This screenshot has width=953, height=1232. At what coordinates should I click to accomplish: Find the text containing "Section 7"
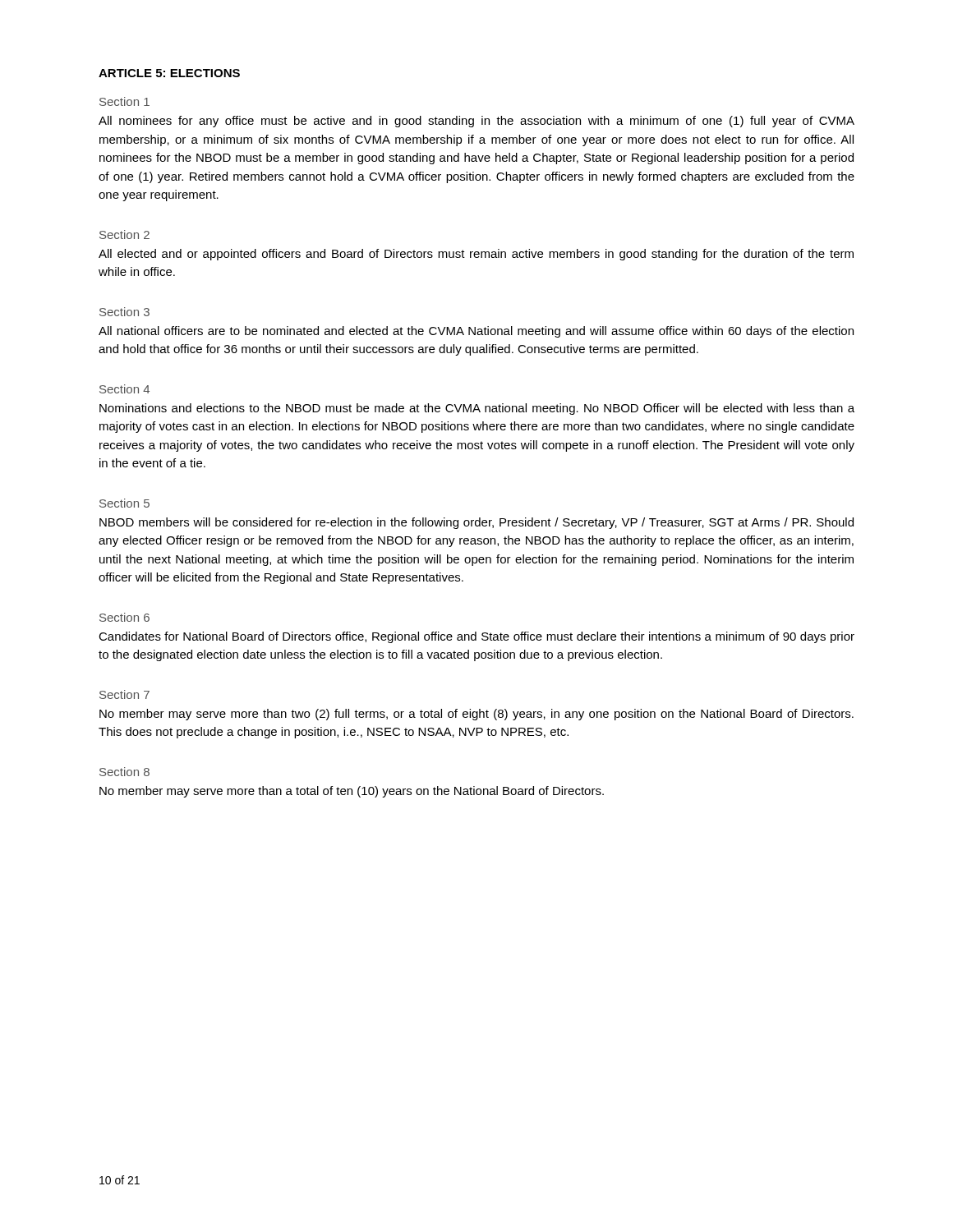(x=124, y=694)
